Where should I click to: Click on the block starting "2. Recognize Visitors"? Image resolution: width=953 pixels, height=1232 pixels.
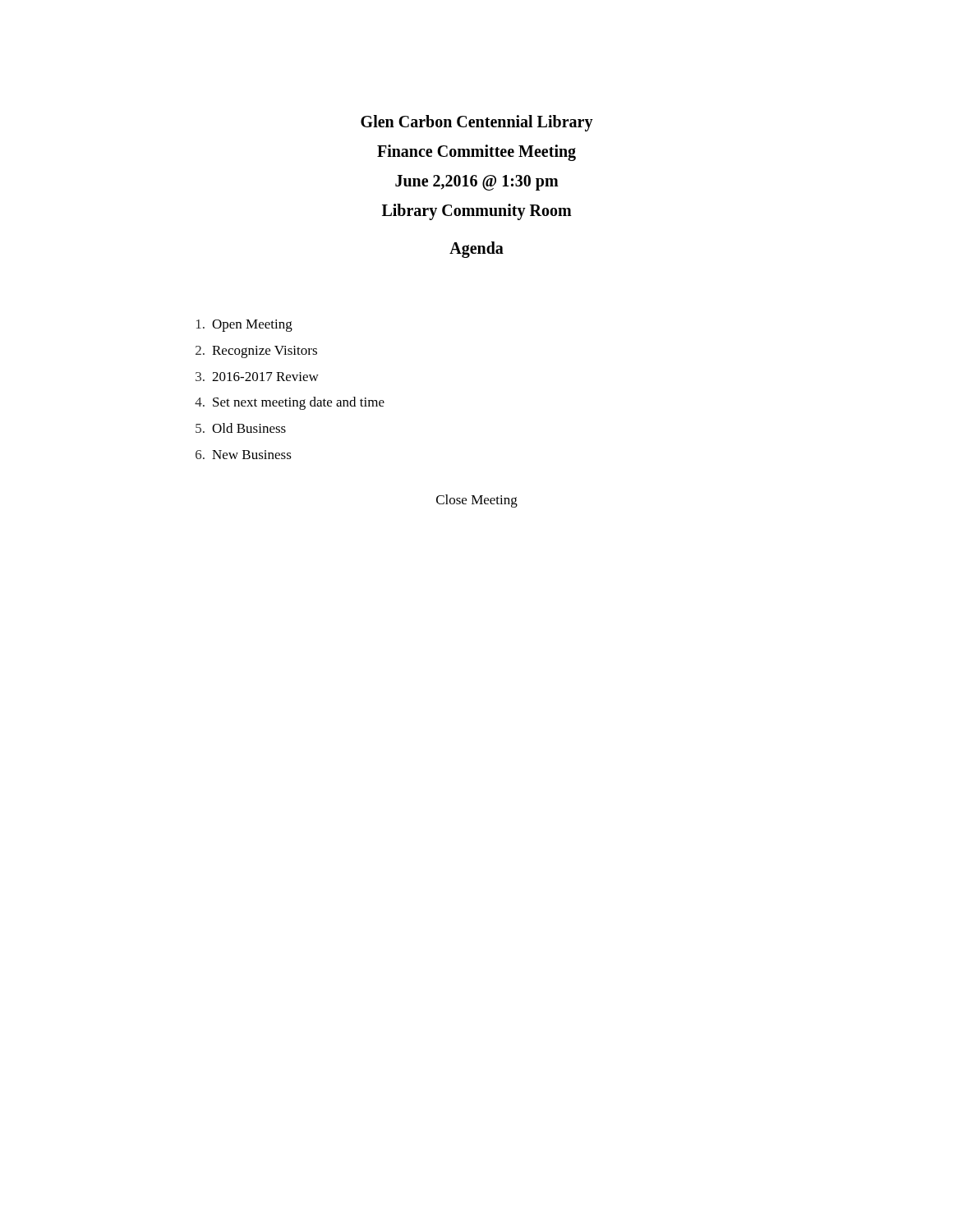pos(249,350)
